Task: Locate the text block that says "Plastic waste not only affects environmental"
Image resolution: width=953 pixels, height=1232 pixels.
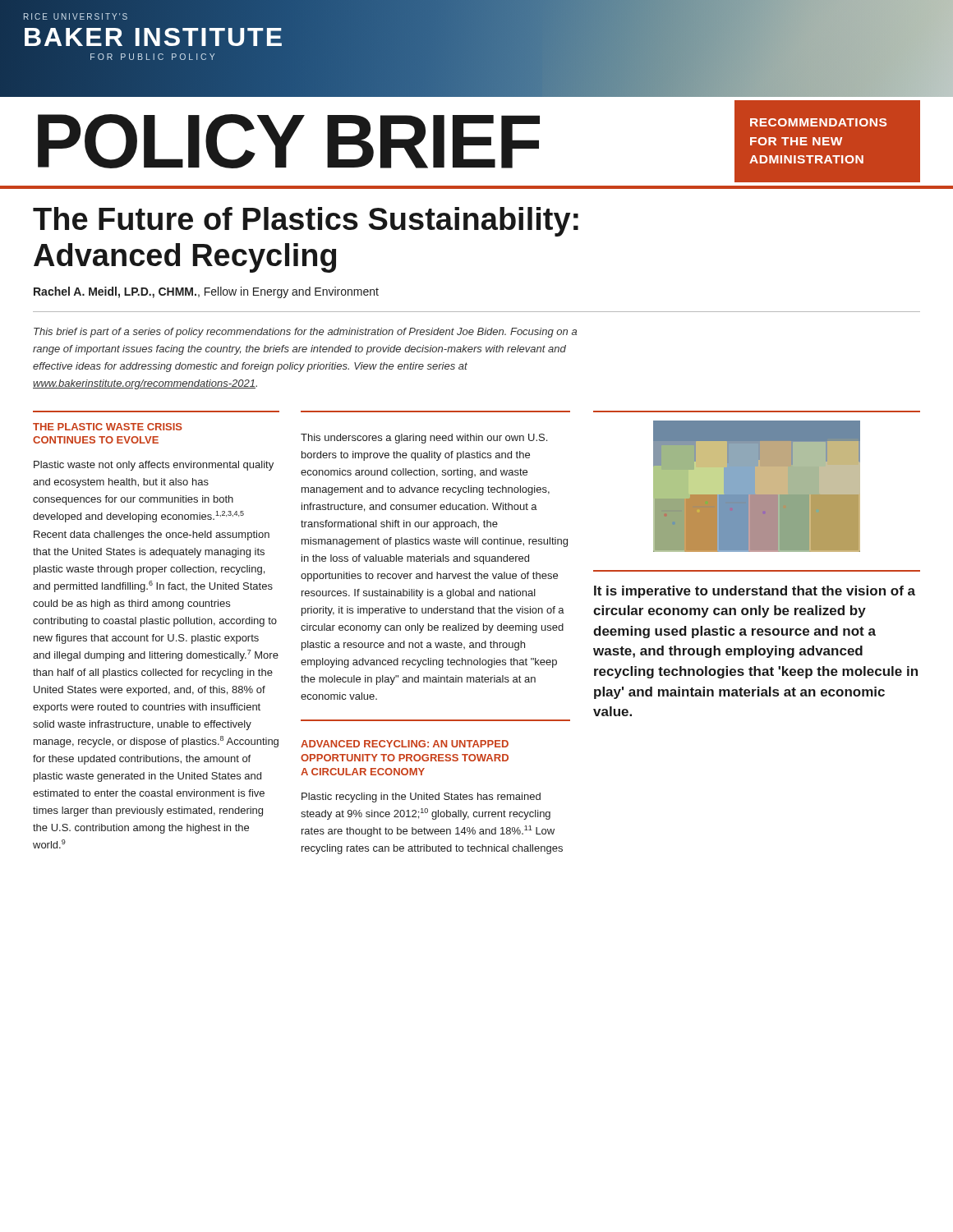Action: tap(156, 655)
